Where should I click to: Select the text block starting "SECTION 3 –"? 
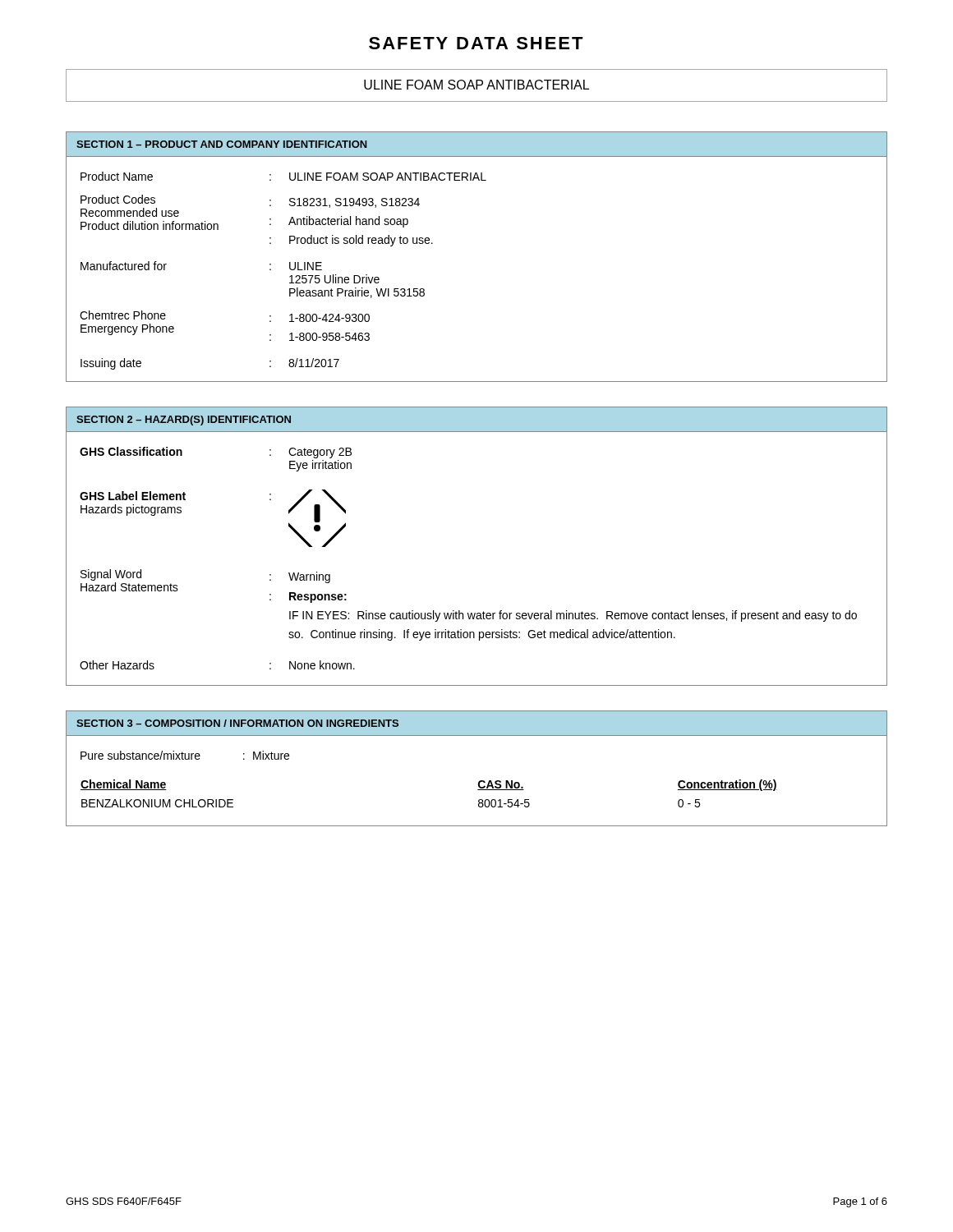238,723
